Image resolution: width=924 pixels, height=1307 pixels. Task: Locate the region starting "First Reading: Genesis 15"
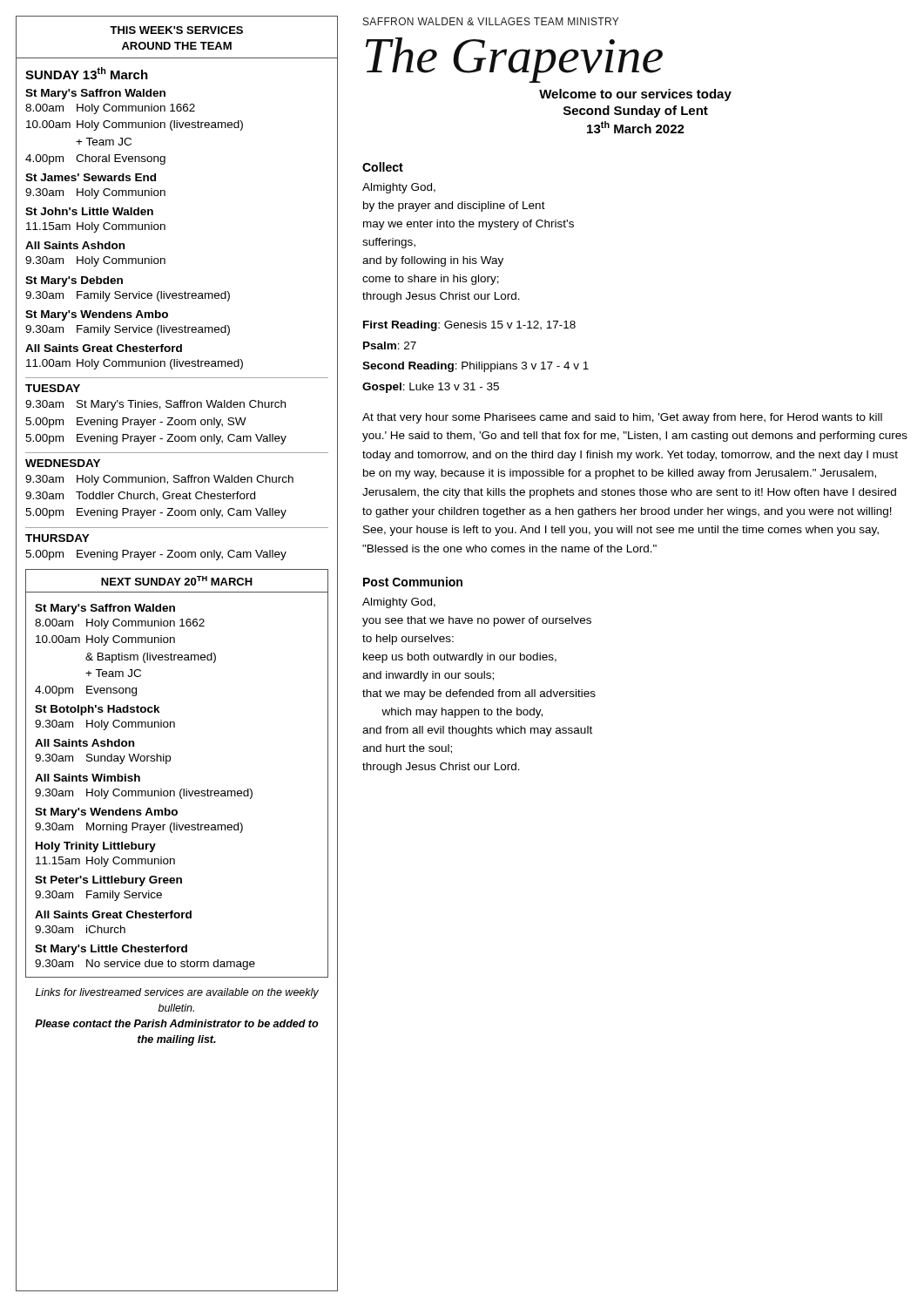click(469, 325)
